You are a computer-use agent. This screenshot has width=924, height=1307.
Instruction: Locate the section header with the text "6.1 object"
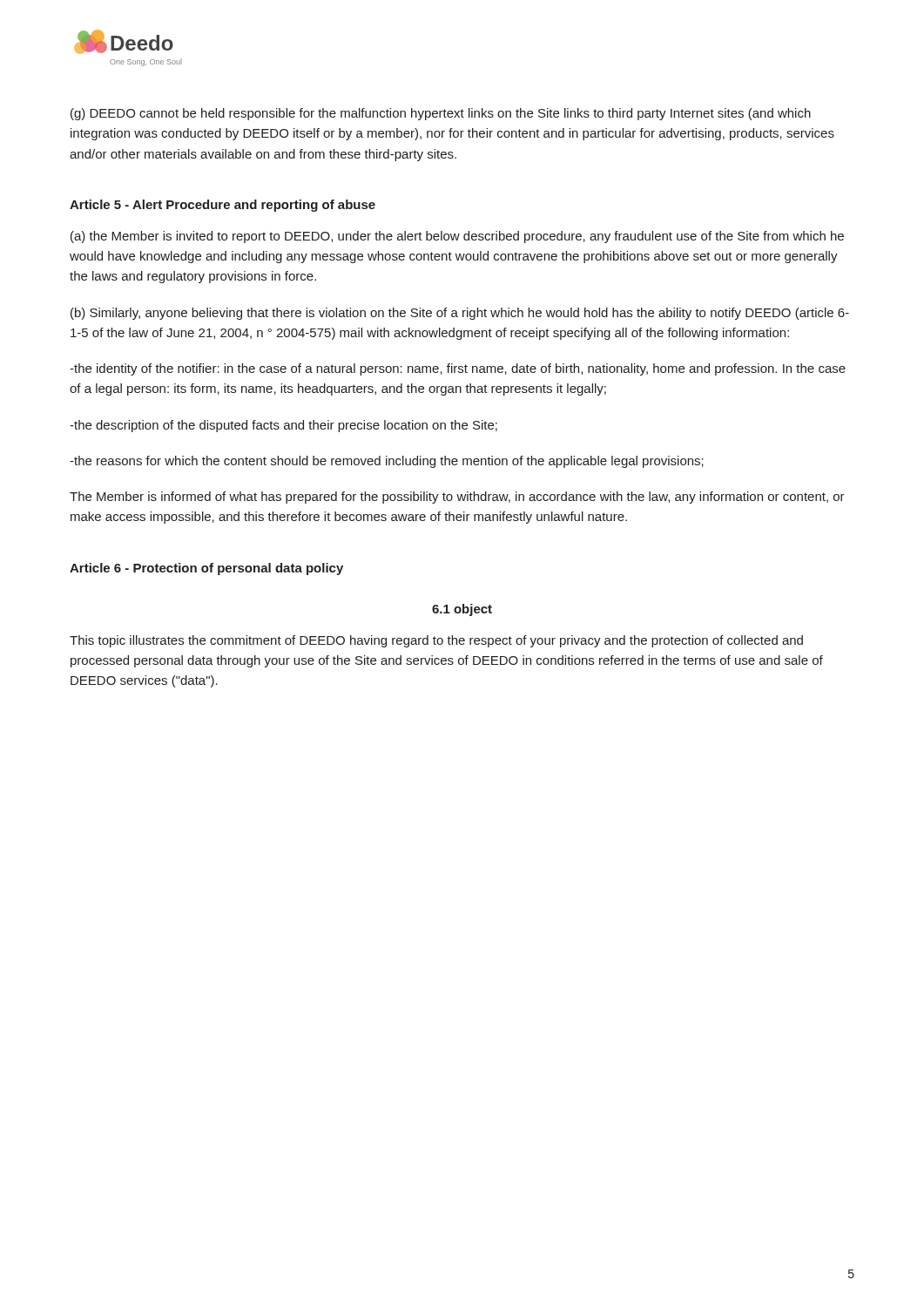(x=462, y=608)
